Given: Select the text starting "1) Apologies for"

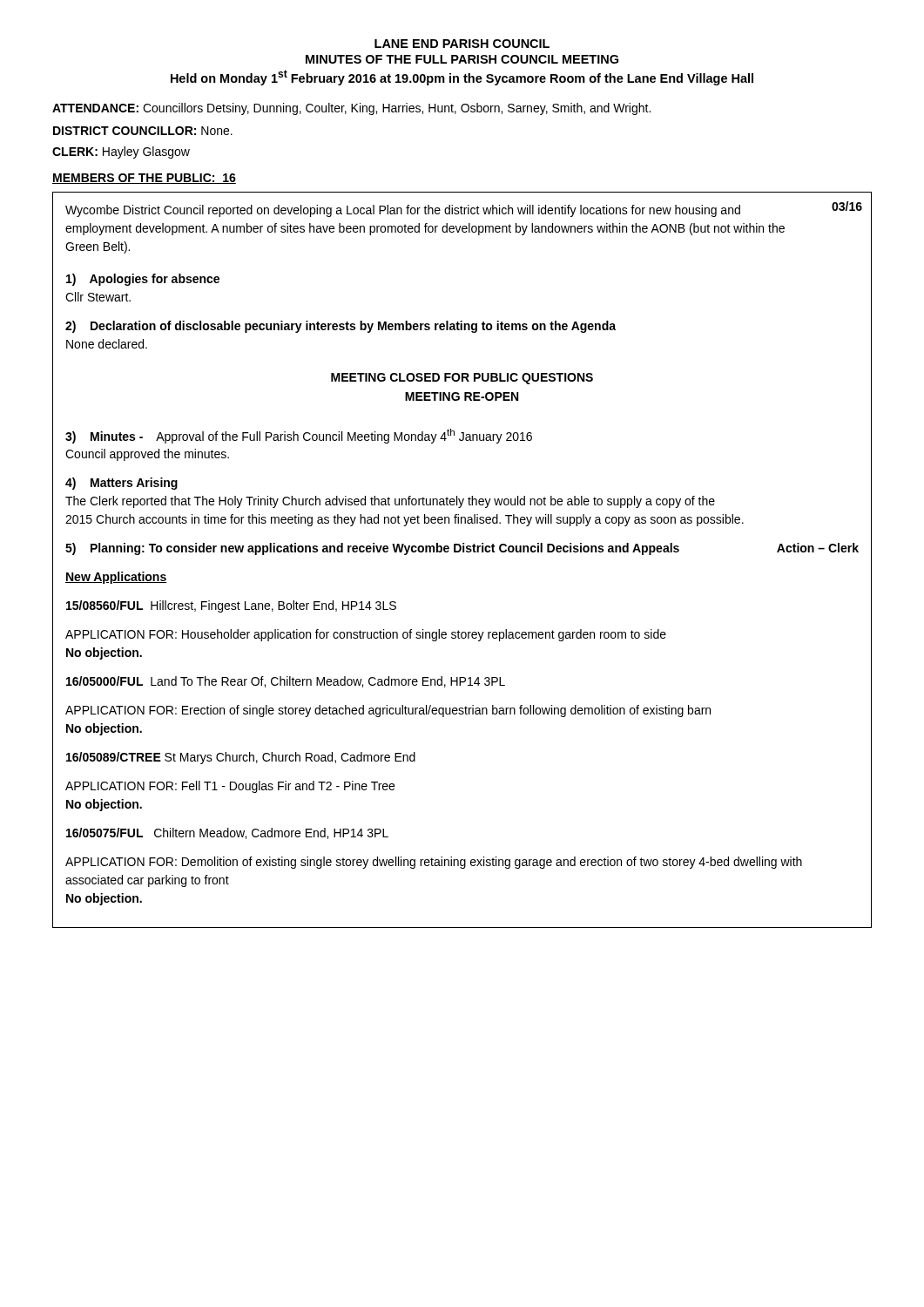Looking at the screenshot, I should click(143, 288).
